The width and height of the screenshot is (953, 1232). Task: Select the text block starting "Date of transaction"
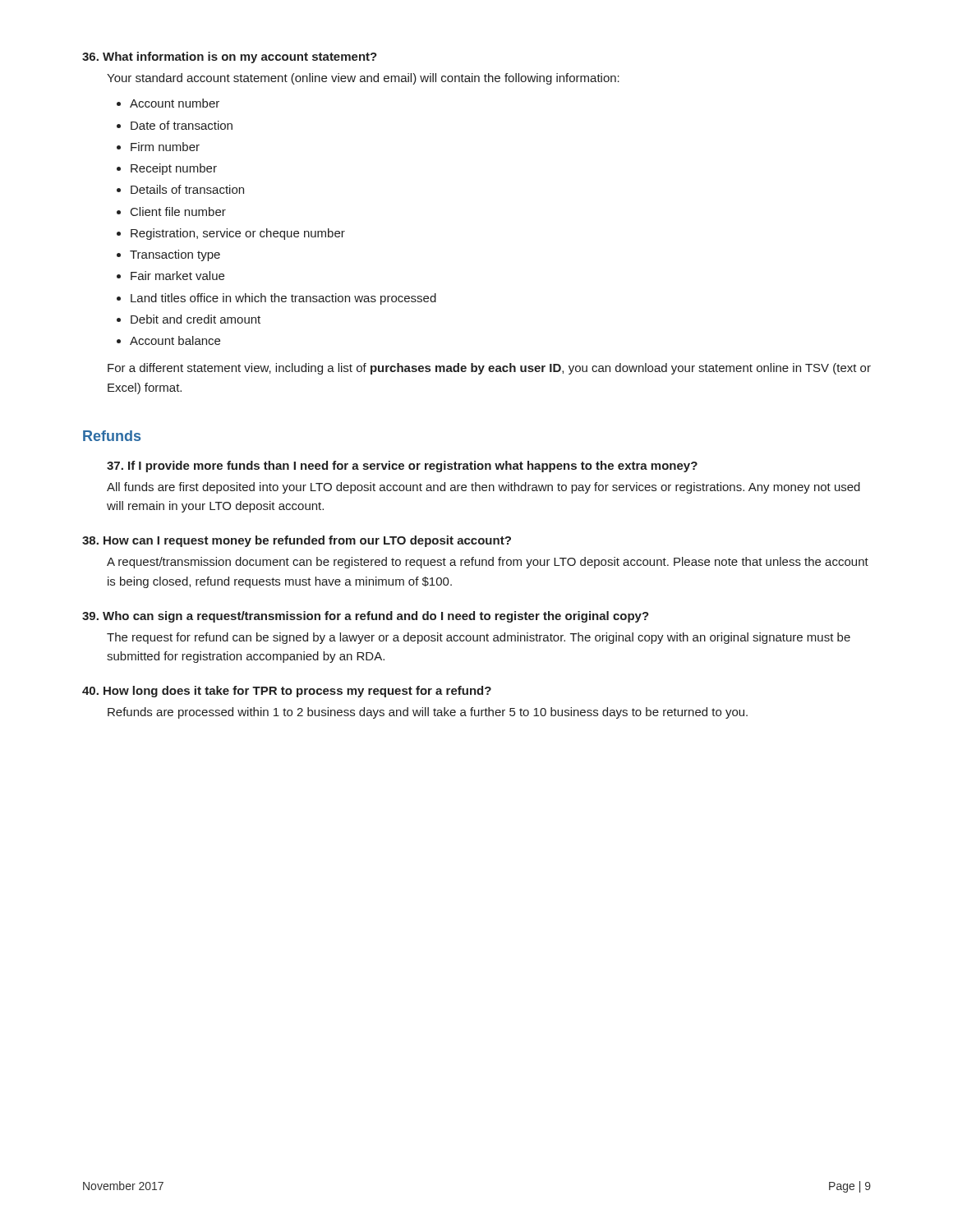pos(181,125)
